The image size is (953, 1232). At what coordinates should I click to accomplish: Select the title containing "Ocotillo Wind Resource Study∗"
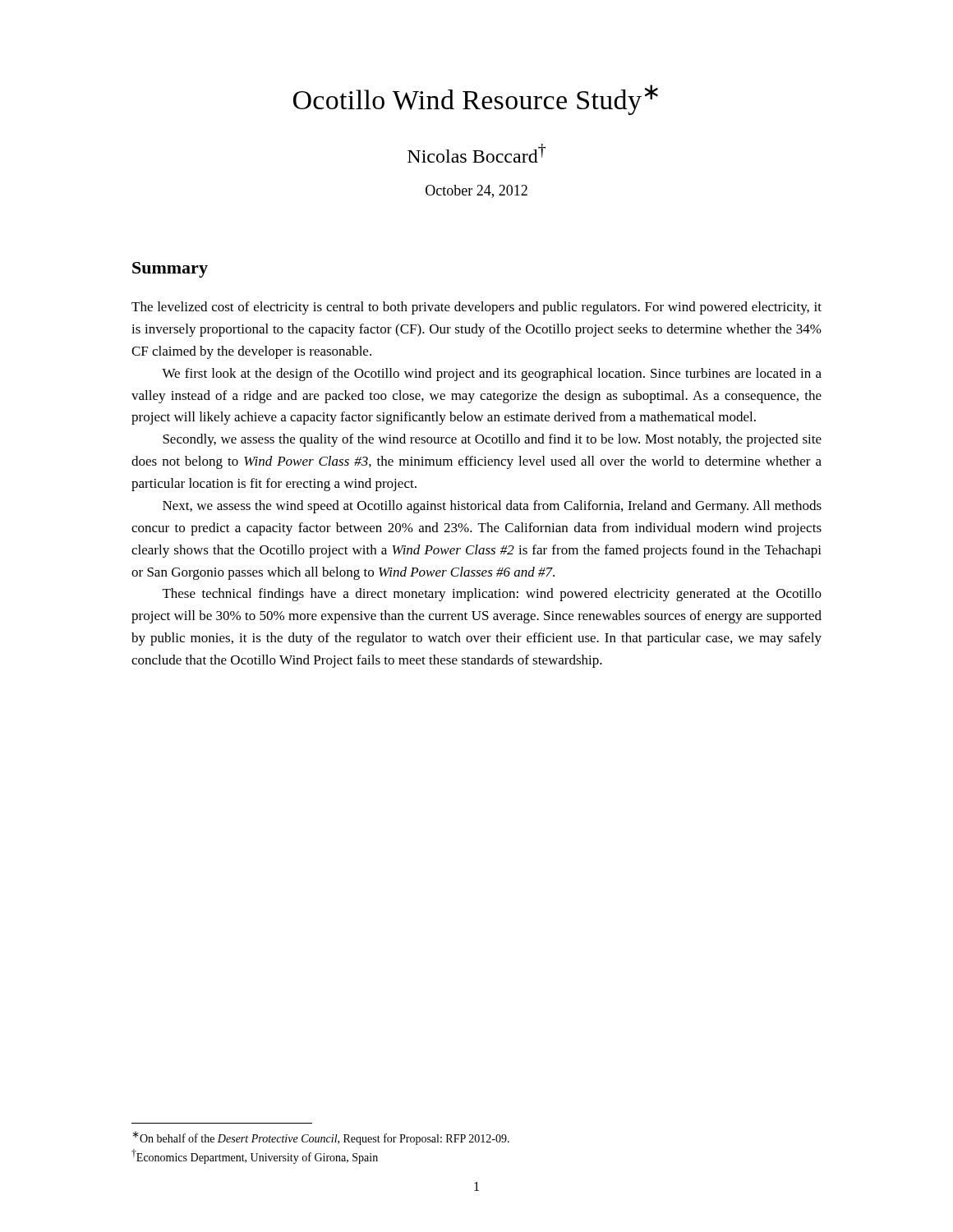(x=476, y=98)
